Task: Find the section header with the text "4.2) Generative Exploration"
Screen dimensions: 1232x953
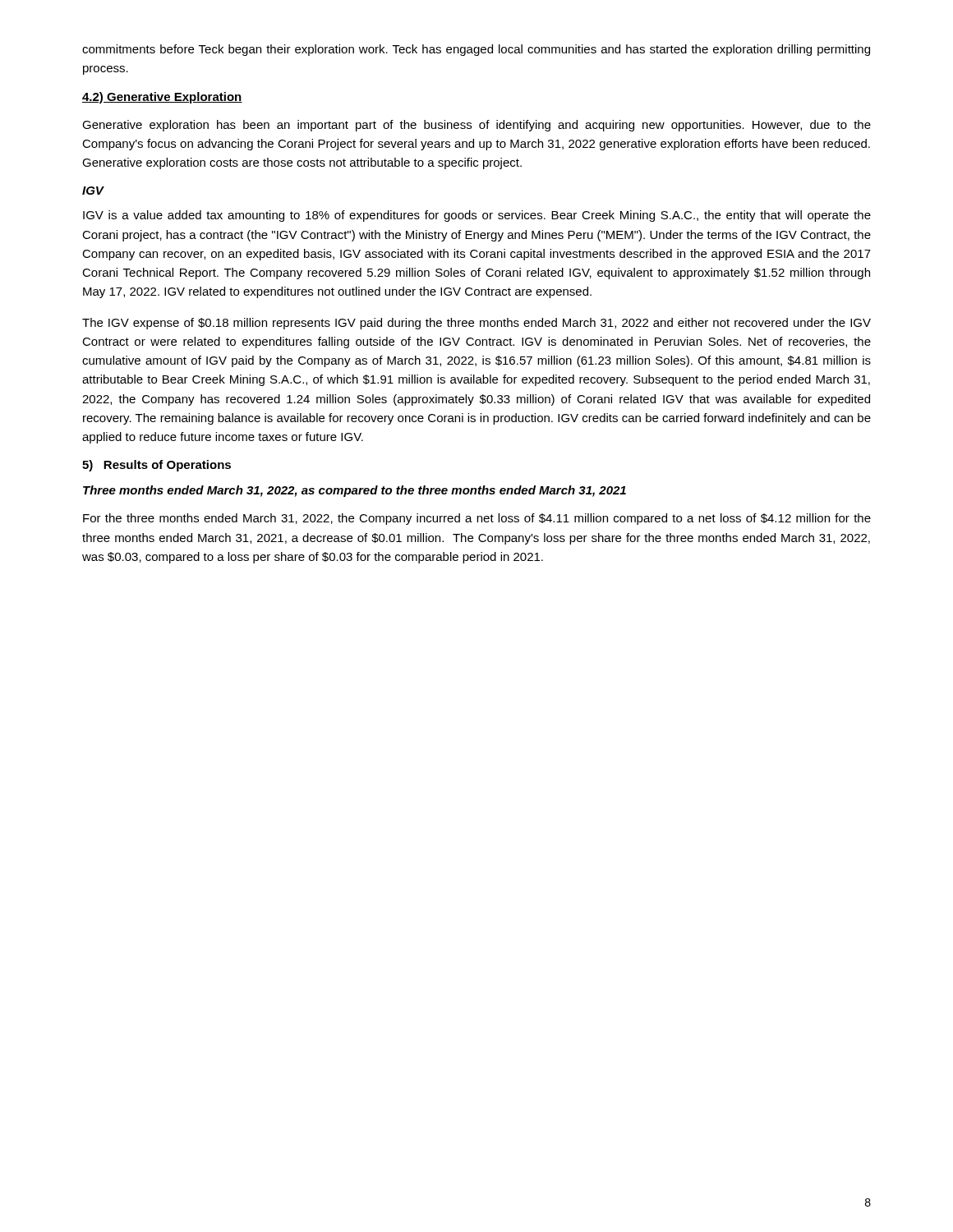Action: pyautogui.click(x=162, y=96)
